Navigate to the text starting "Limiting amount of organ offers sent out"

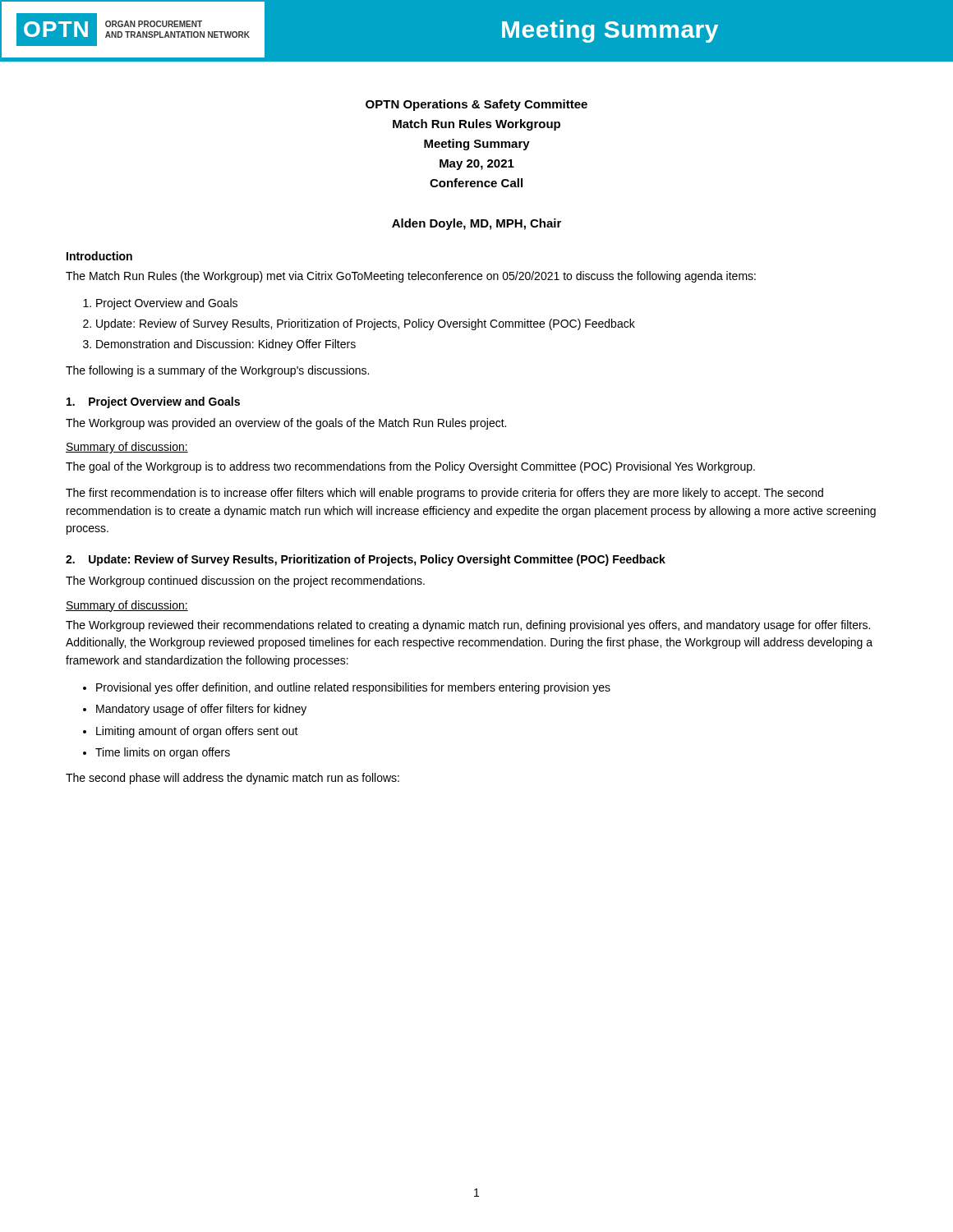coord(197,731)
